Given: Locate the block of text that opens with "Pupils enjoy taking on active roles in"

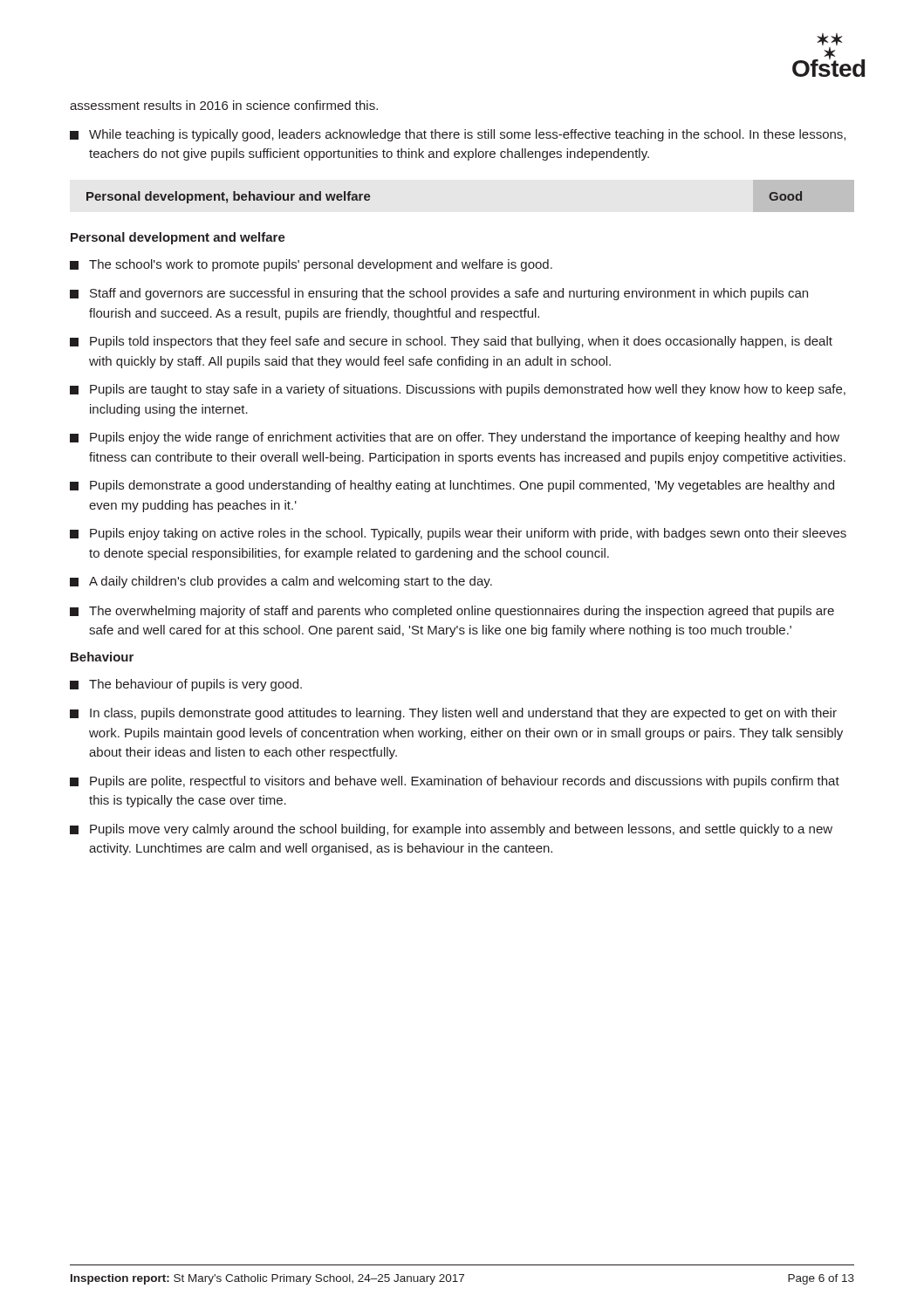Looking at the screenshot, I should [x=462, y=543].
